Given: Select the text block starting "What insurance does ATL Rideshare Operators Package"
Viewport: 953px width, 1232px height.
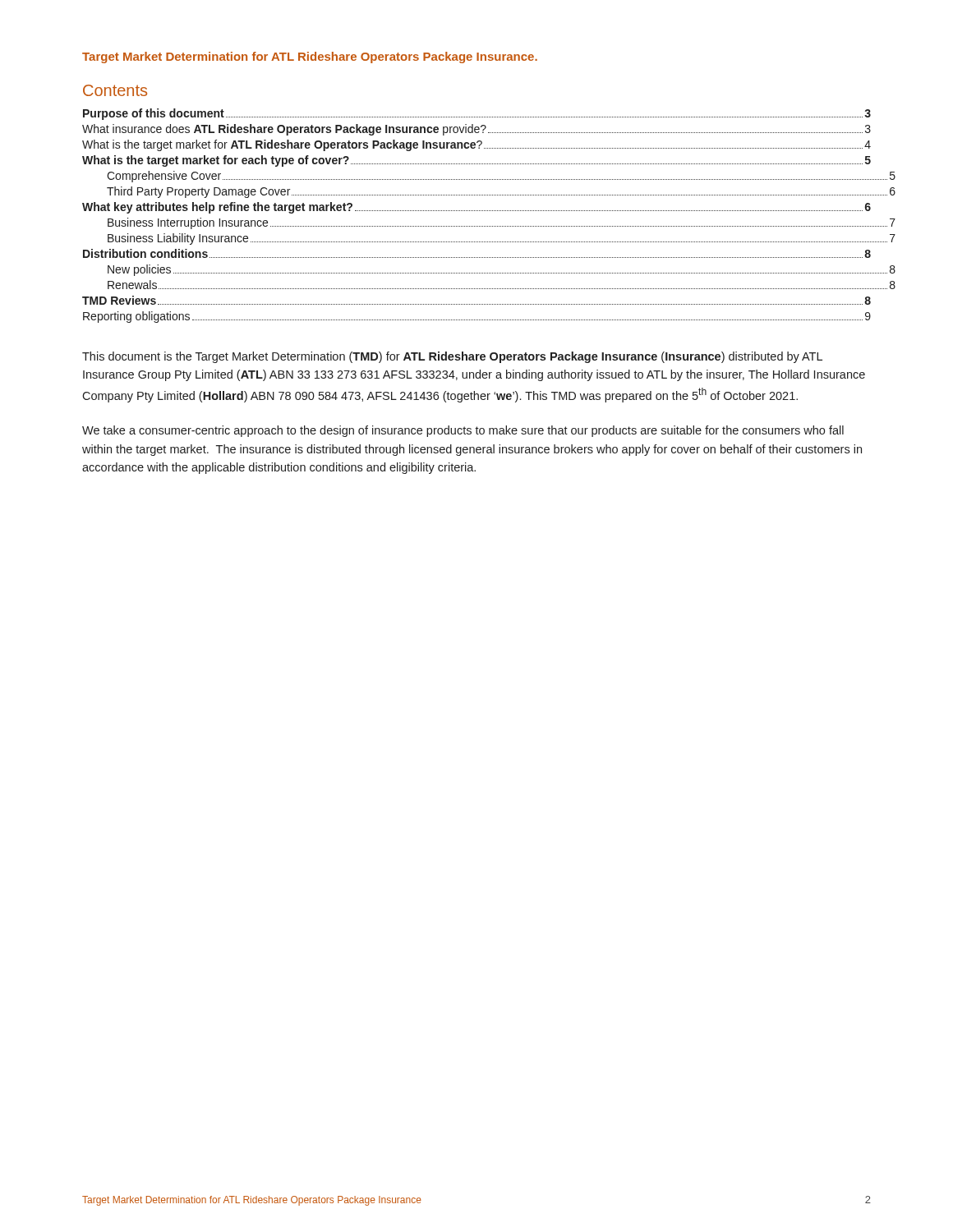Looking at the screenshot, I should click(x=476, y=129).
